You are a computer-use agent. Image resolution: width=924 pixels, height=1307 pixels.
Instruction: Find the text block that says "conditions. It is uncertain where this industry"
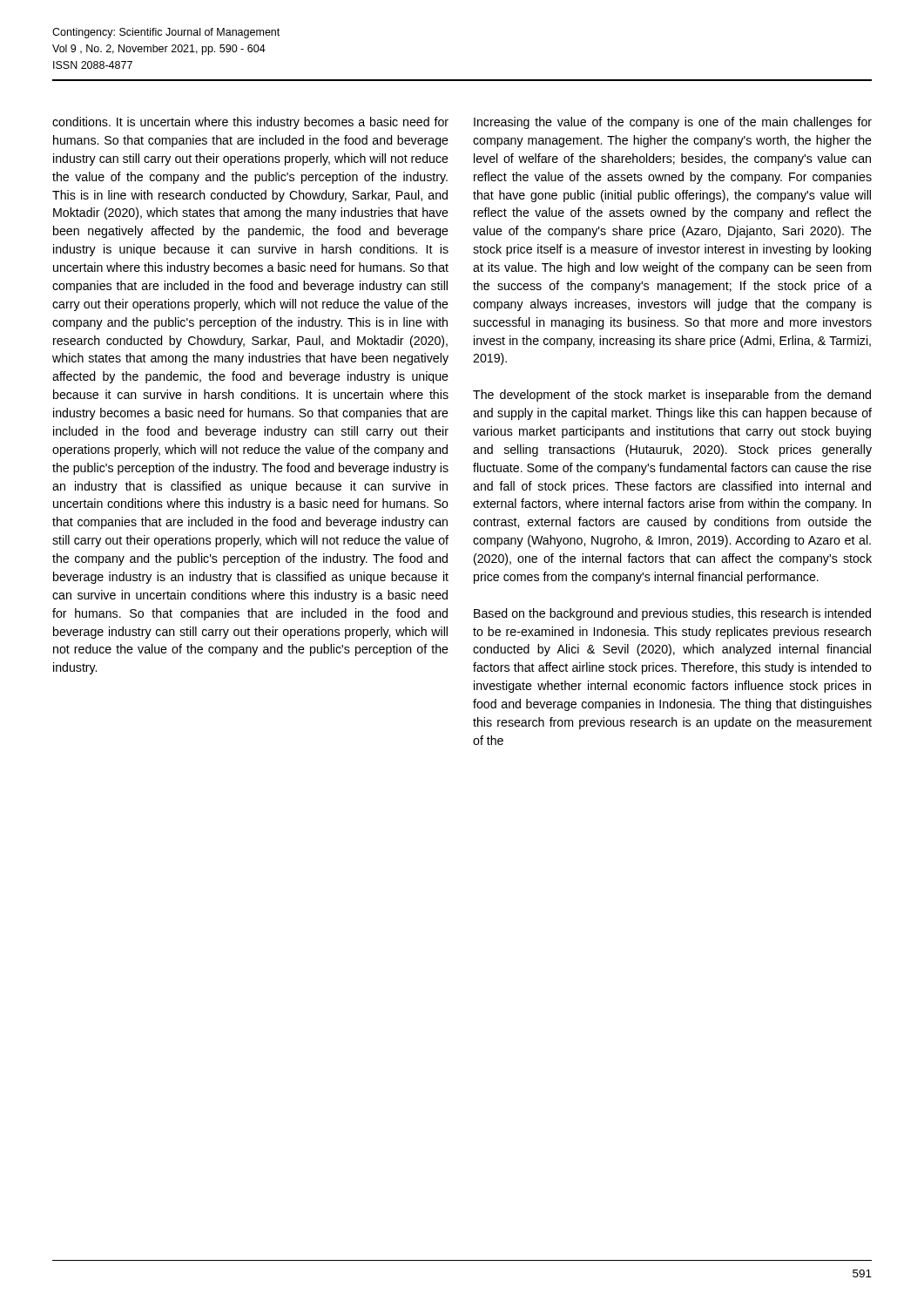click(x=250, y=395)
